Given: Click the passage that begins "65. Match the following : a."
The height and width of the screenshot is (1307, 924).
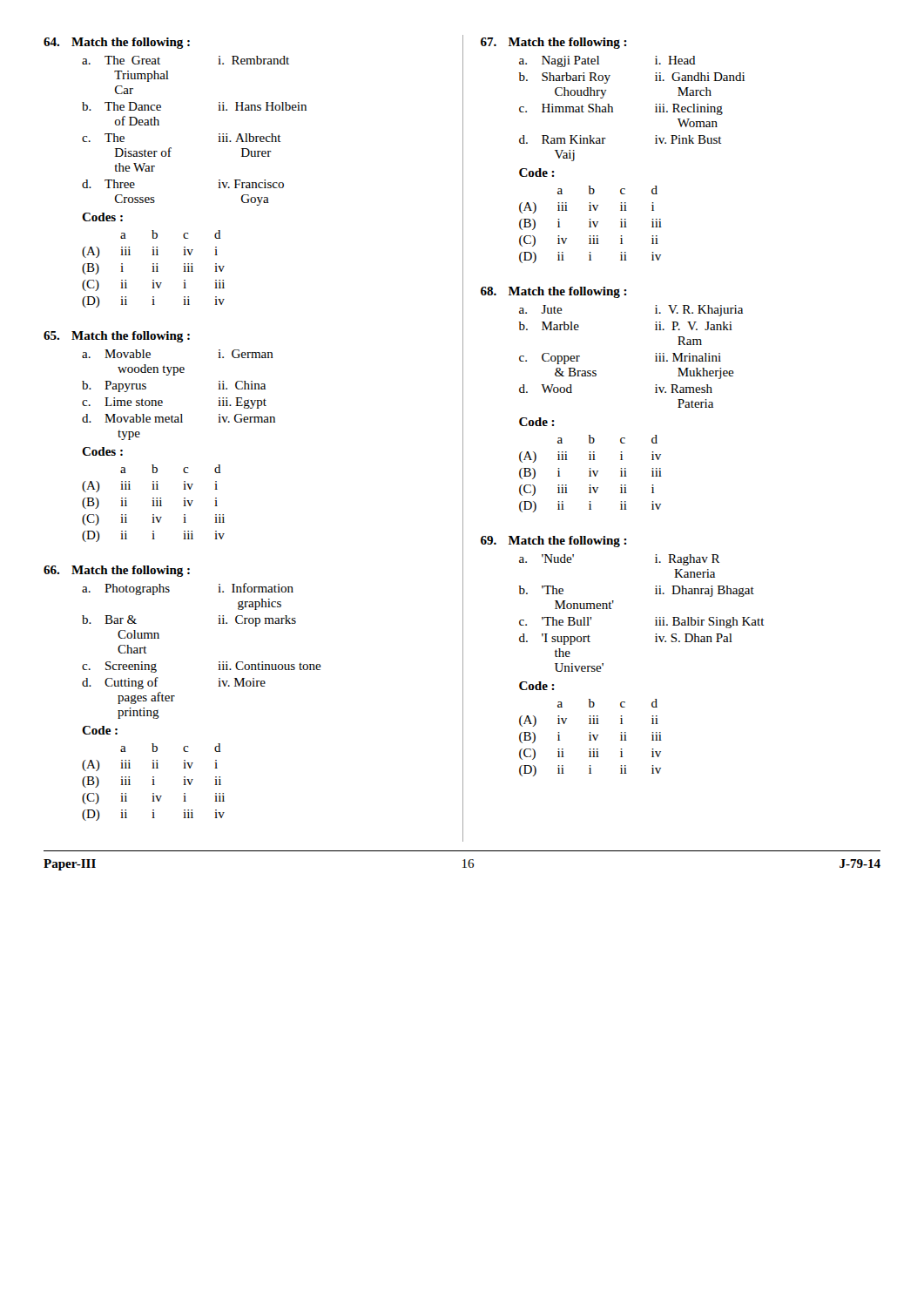Looking at the screenshot, I should pyautogui.click(x=117, y=337).
